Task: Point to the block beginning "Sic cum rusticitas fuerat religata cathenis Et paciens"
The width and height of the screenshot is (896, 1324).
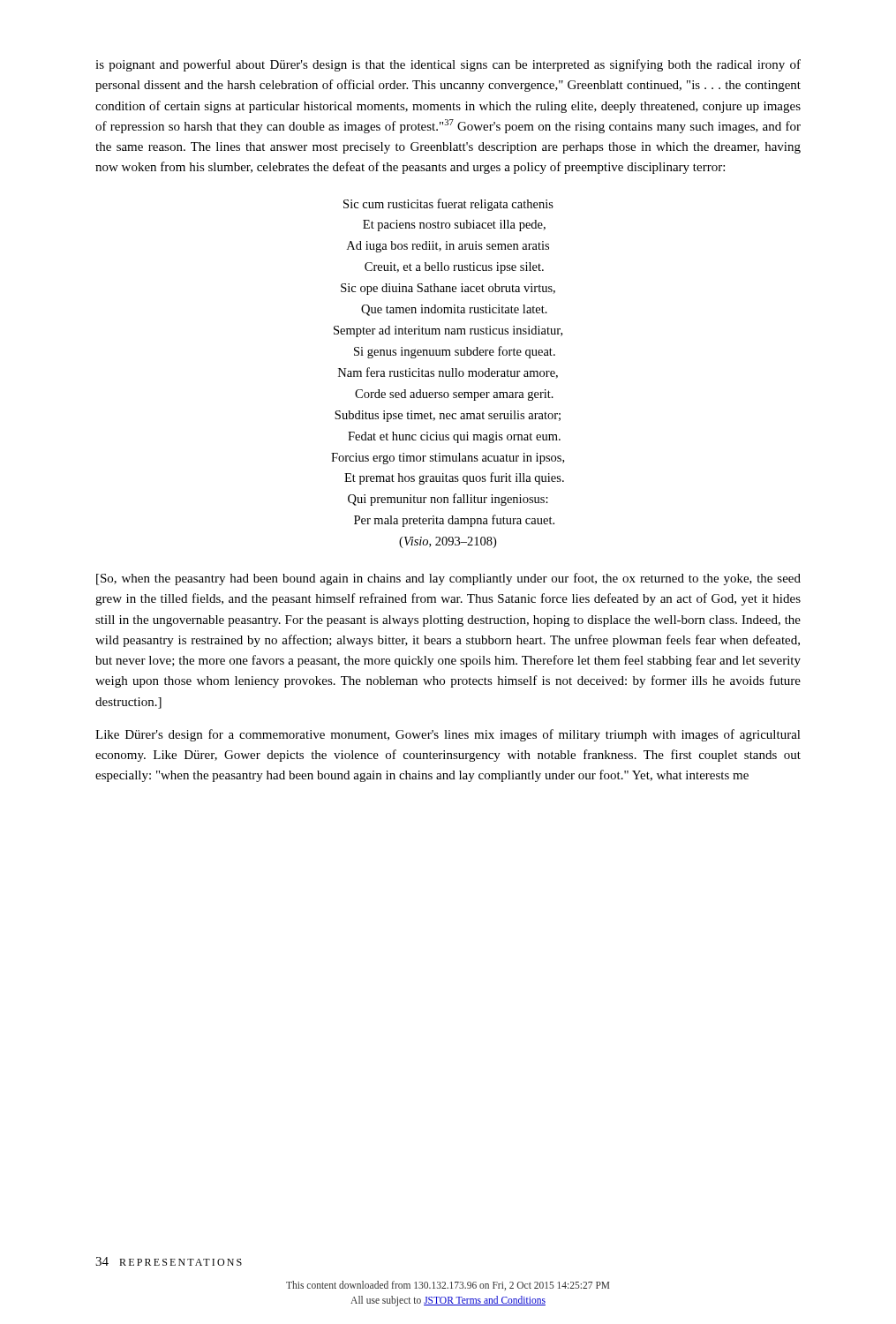Action: (x=448, y=372)
